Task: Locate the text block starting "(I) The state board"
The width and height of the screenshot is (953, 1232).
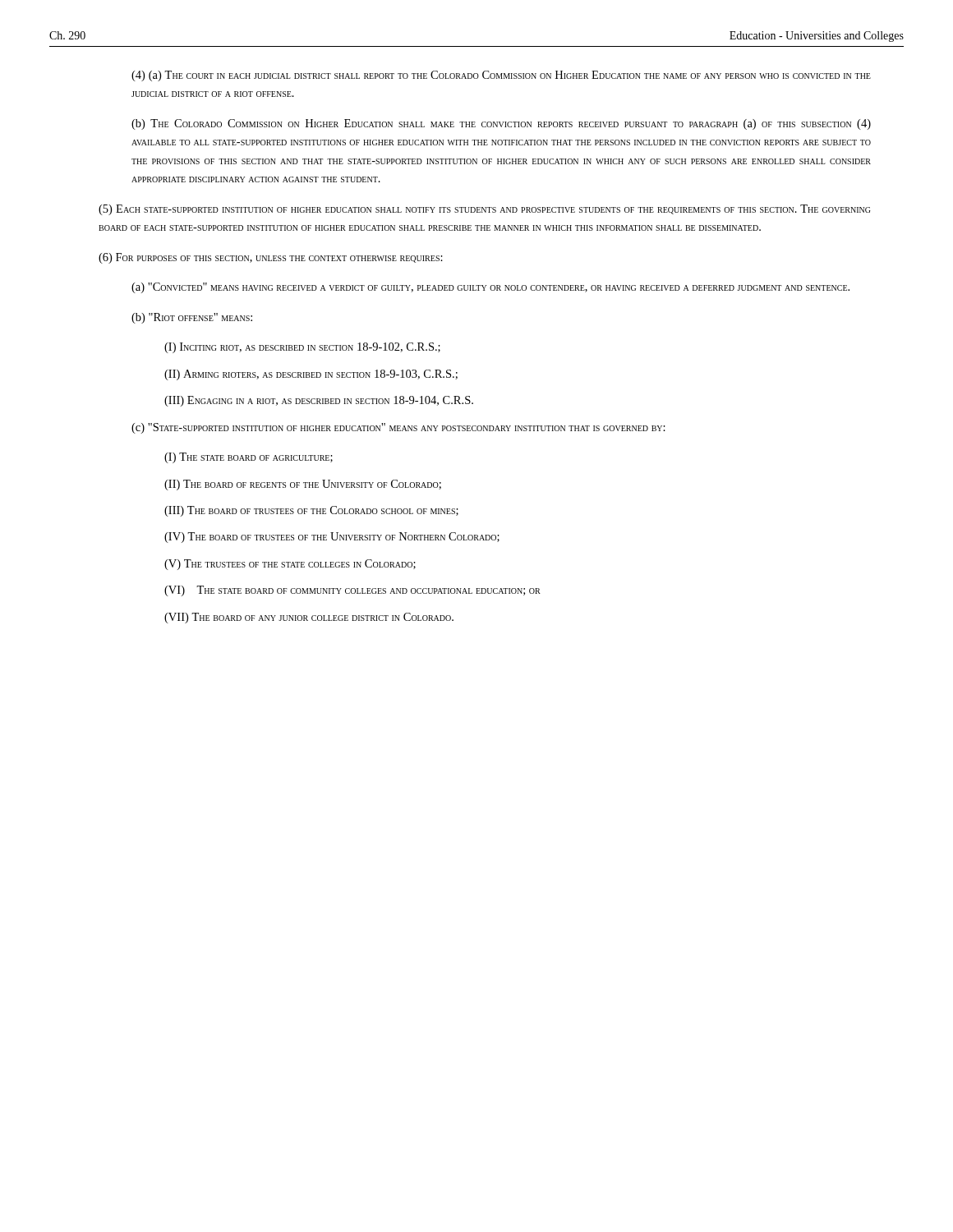Action: [249, 458]
